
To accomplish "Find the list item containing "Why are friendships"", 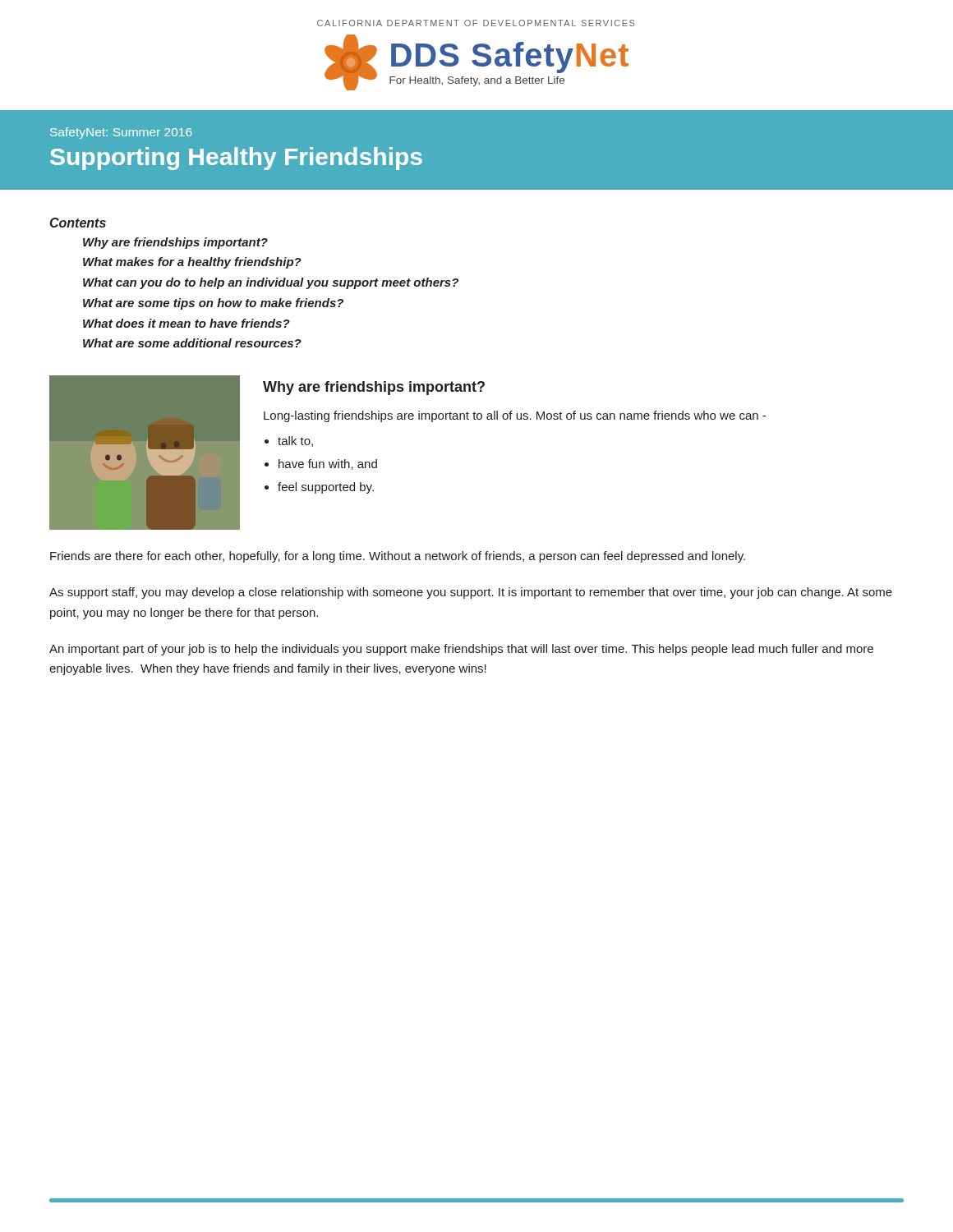I will coord(175,241).
